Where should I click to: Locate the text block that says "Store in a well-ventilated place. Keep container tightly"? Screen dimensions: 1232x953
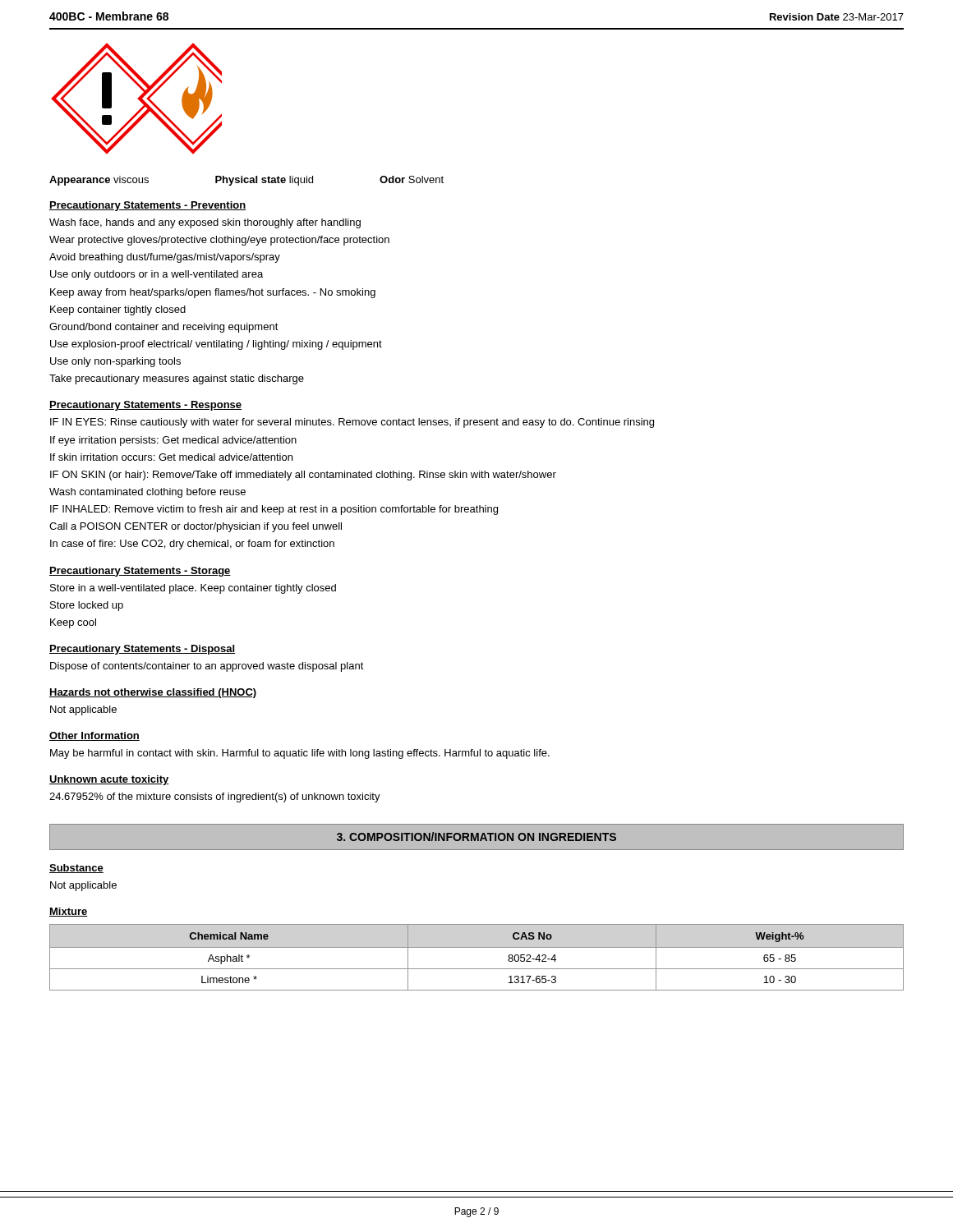[193, 589]
